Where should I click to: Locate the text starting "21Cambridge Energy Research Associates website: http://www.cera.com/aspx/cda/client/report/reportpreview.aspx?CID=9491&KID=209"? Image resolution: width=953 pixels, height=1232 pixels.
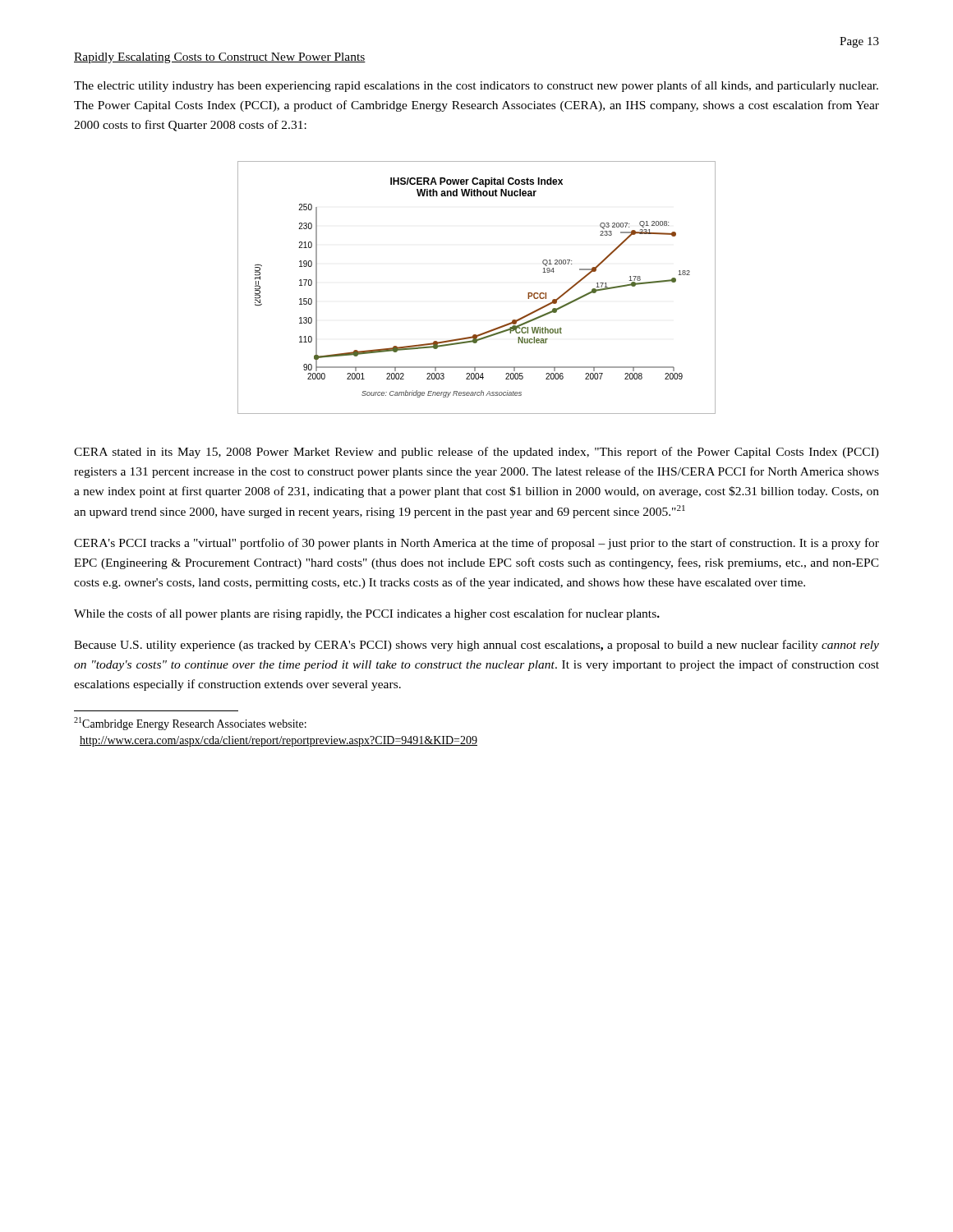pos(276,731)
